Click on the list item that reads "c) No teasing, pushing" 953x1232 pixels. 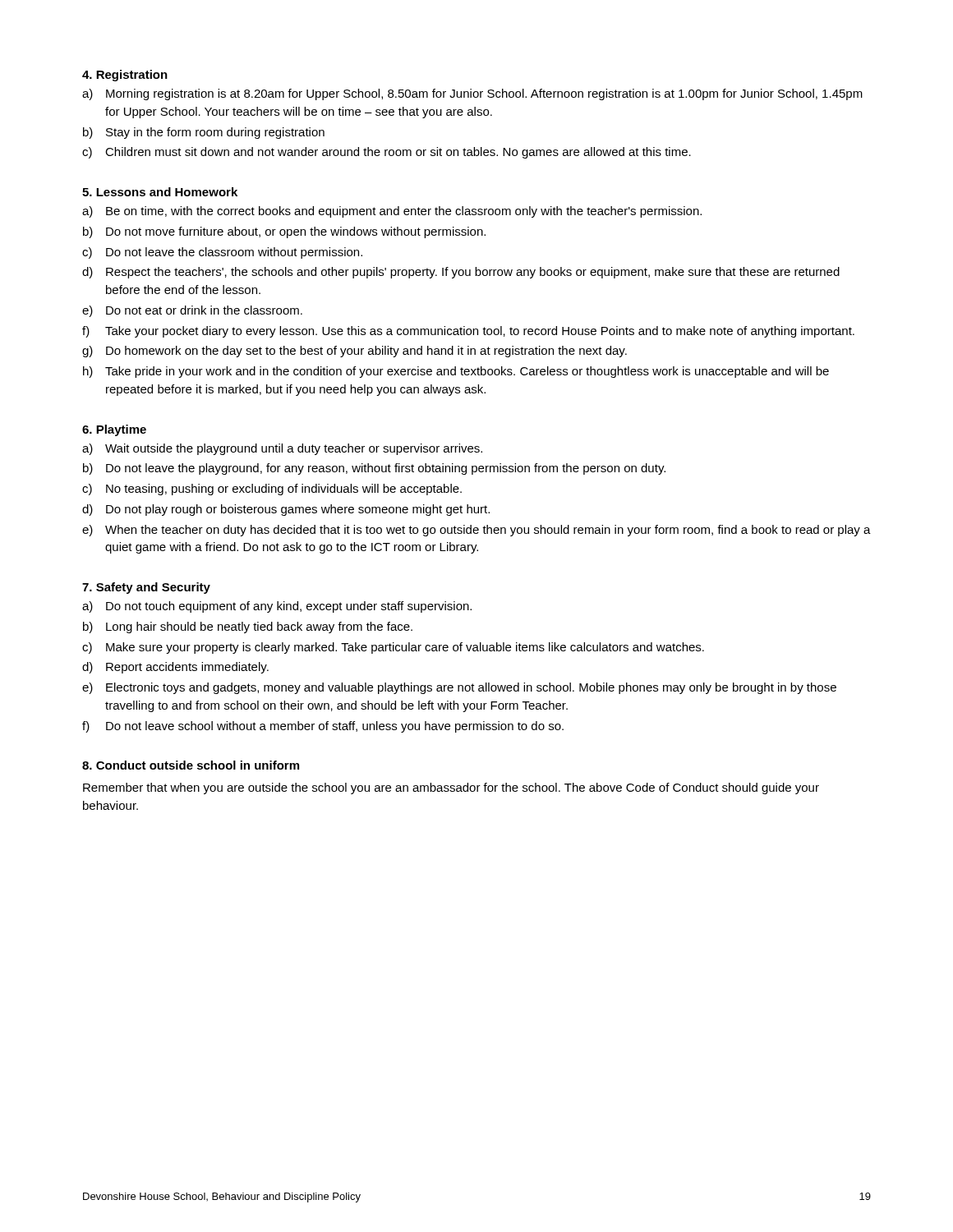coord(272,490)
